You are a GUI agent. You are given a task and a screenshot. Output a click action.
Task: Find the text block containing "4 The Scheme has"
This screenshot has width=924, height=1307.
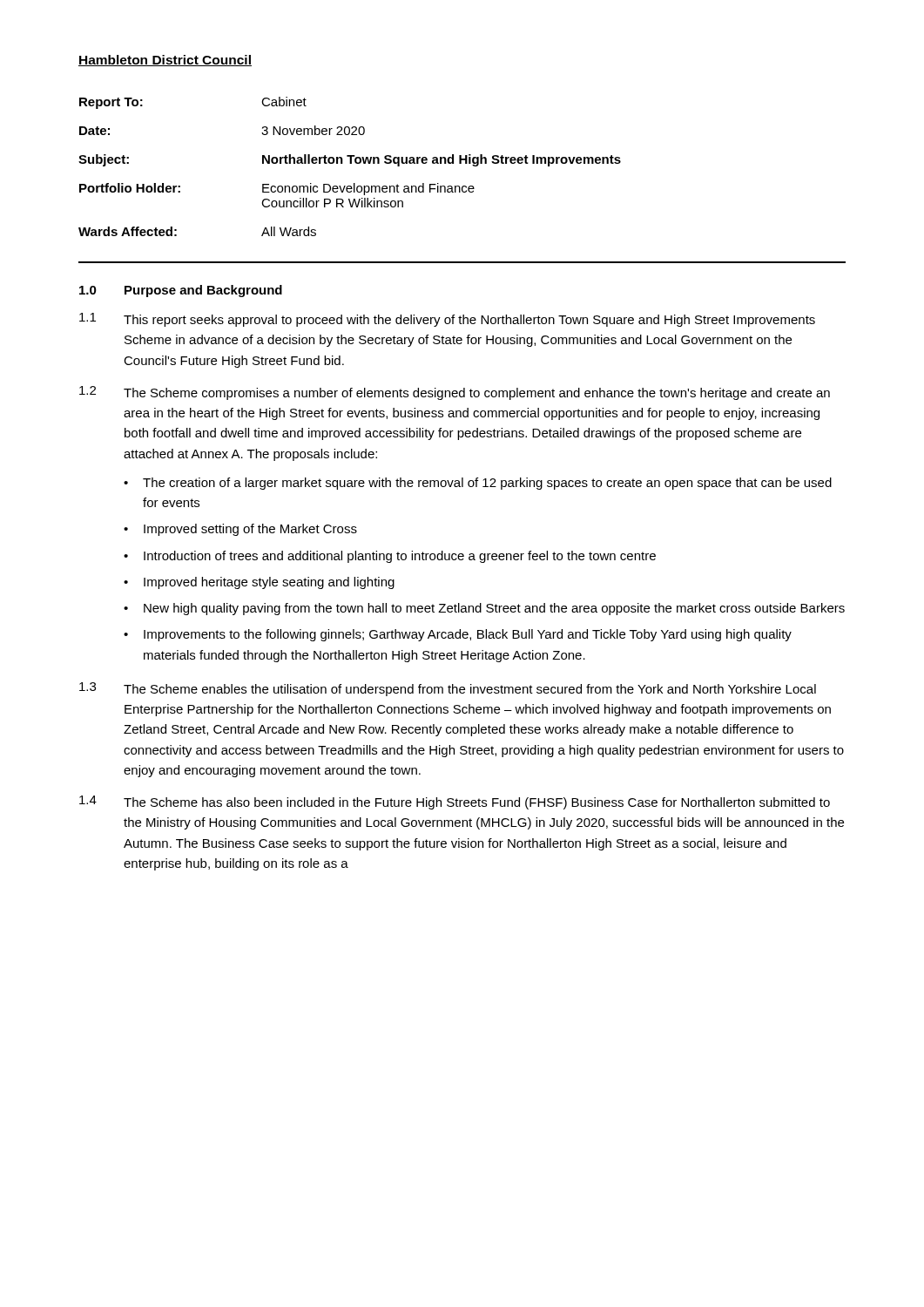(462, 833)
